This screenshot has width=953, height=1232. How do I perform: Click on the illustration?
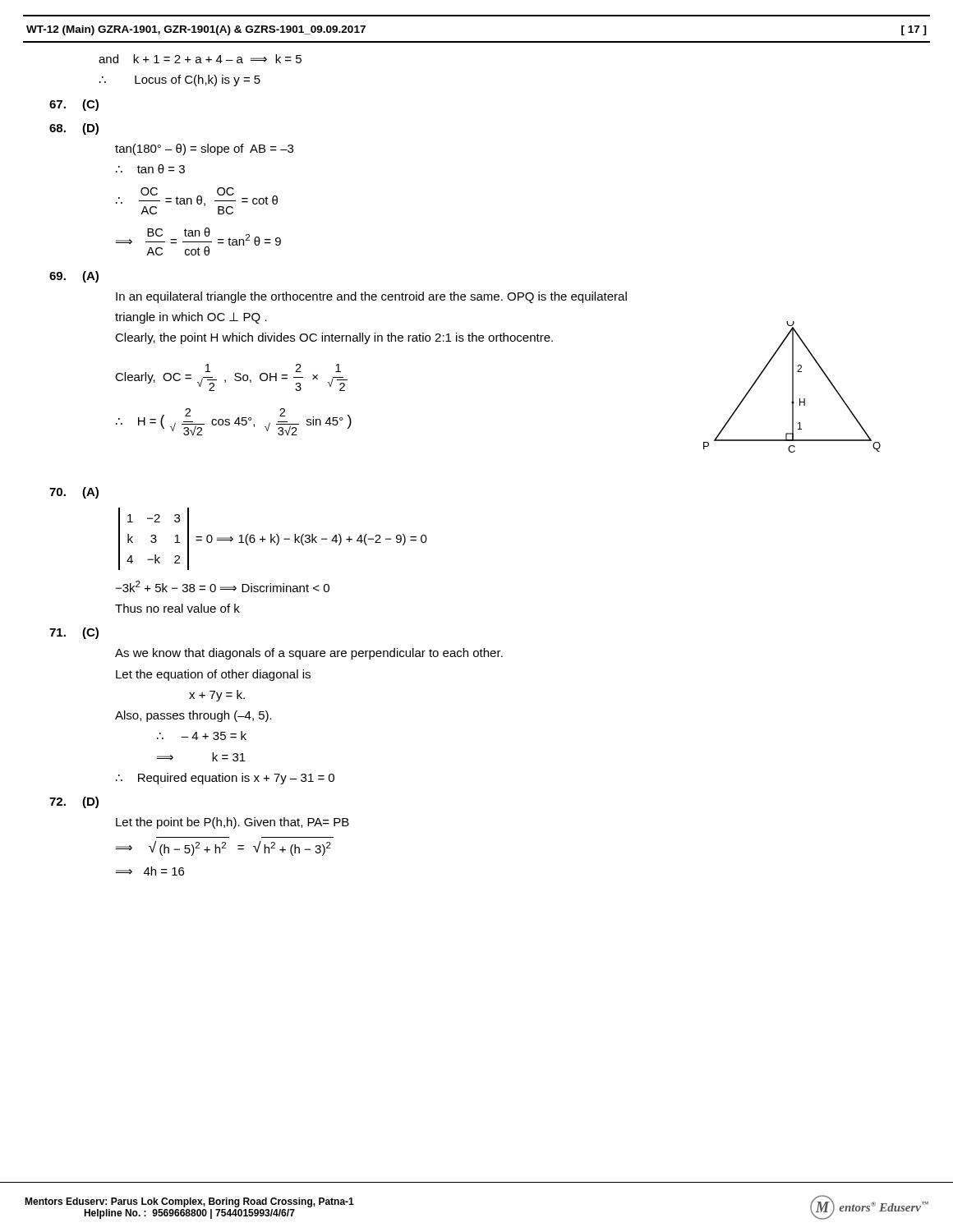coord(793,388)
